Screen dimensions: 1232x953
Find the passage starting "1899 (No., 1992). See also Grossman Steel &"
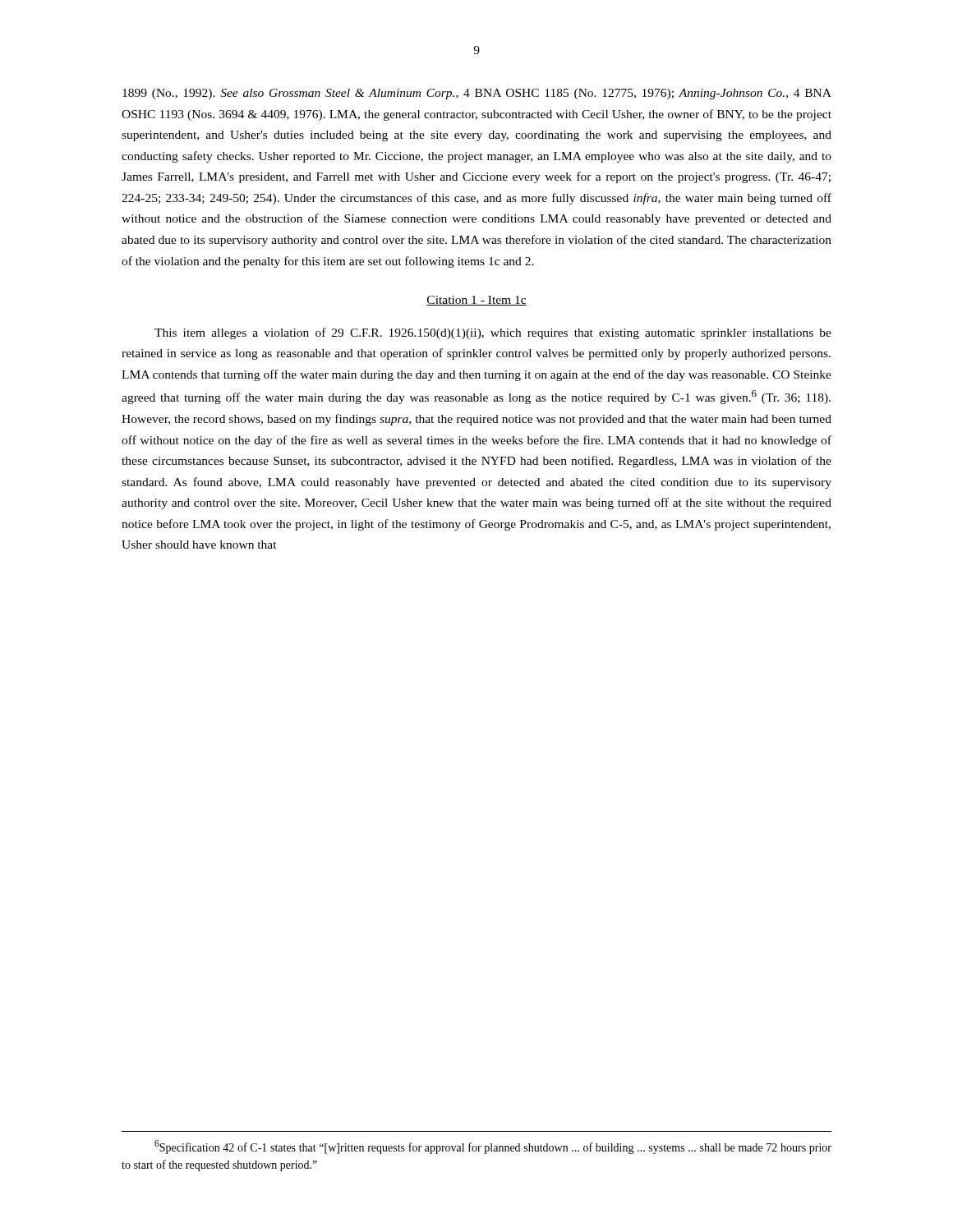click(x=476, y=176)
